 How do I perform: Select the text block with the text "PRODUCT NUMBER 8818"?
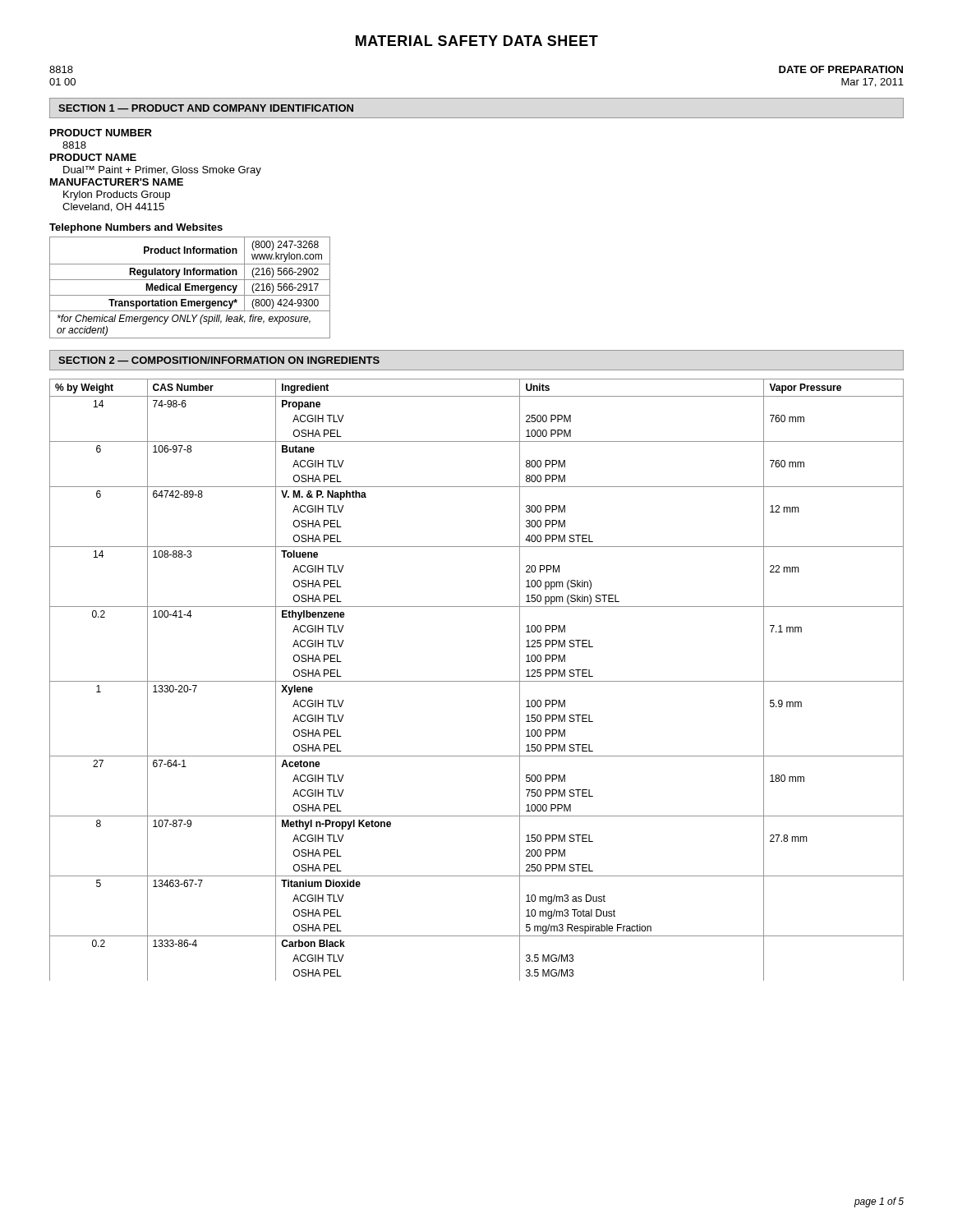coord(101,133)
